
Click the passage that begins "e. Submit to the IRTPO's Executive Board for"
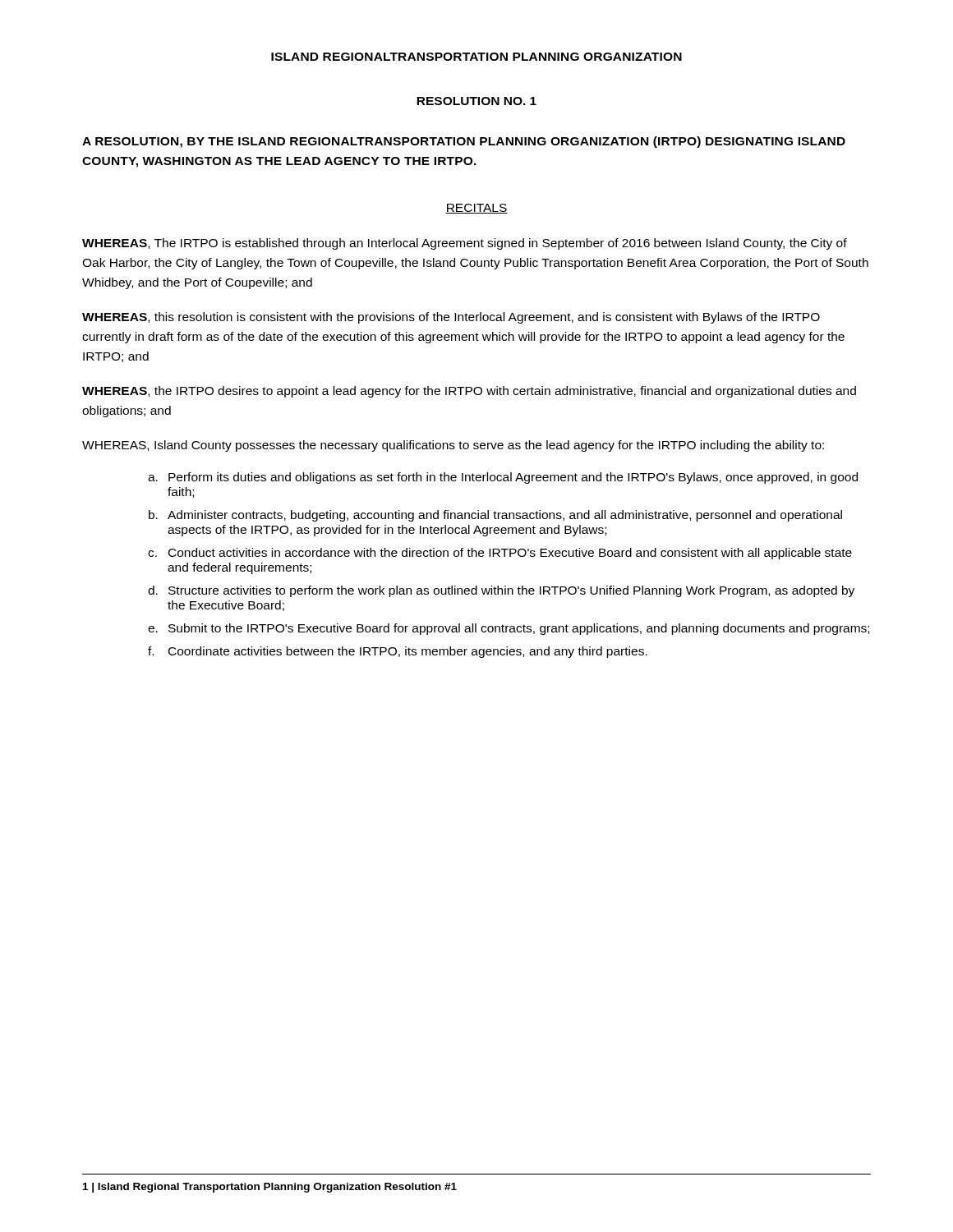tap(509, 628)
